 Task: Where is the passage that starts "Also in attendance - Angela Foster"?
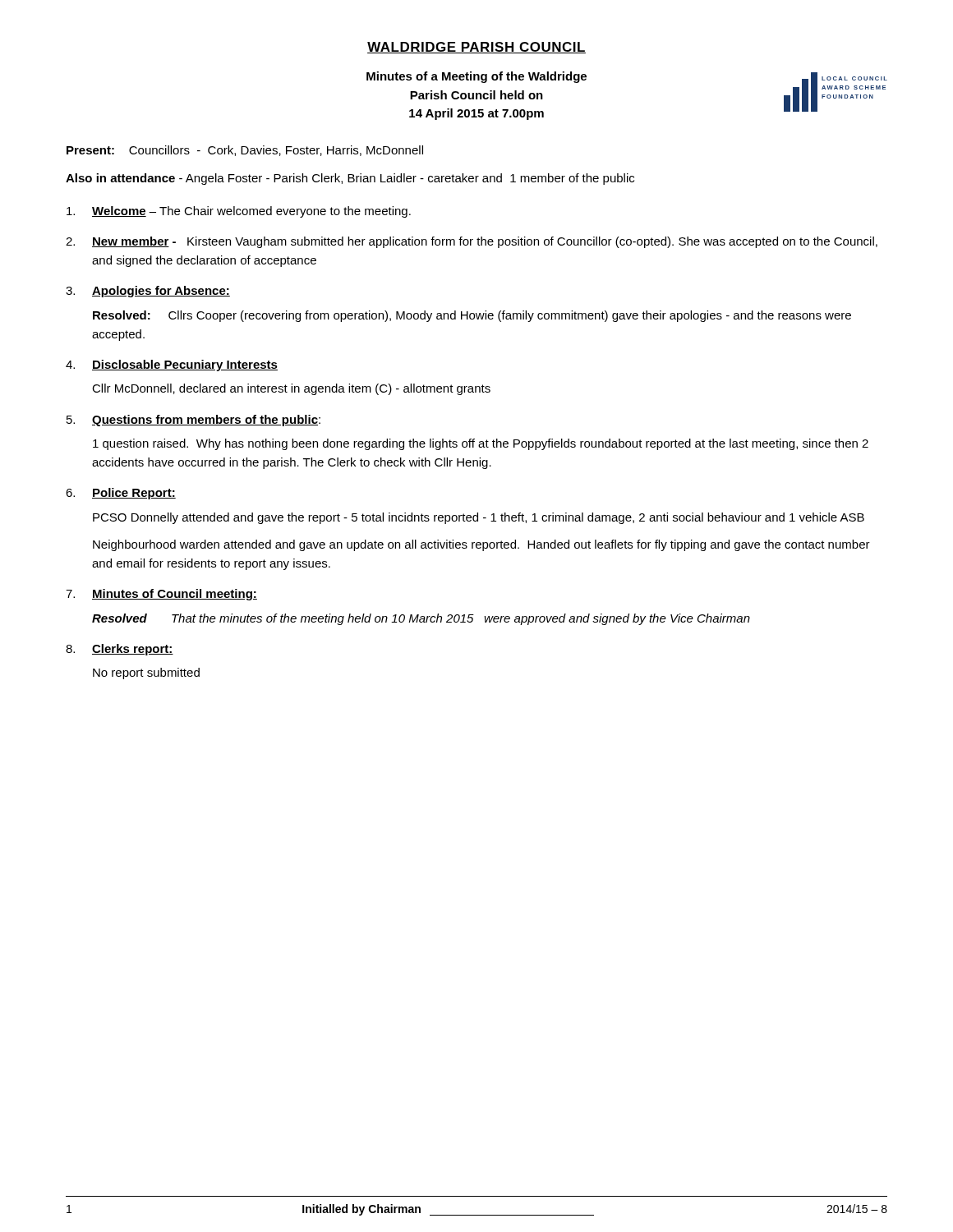click(x=350, y=178)
